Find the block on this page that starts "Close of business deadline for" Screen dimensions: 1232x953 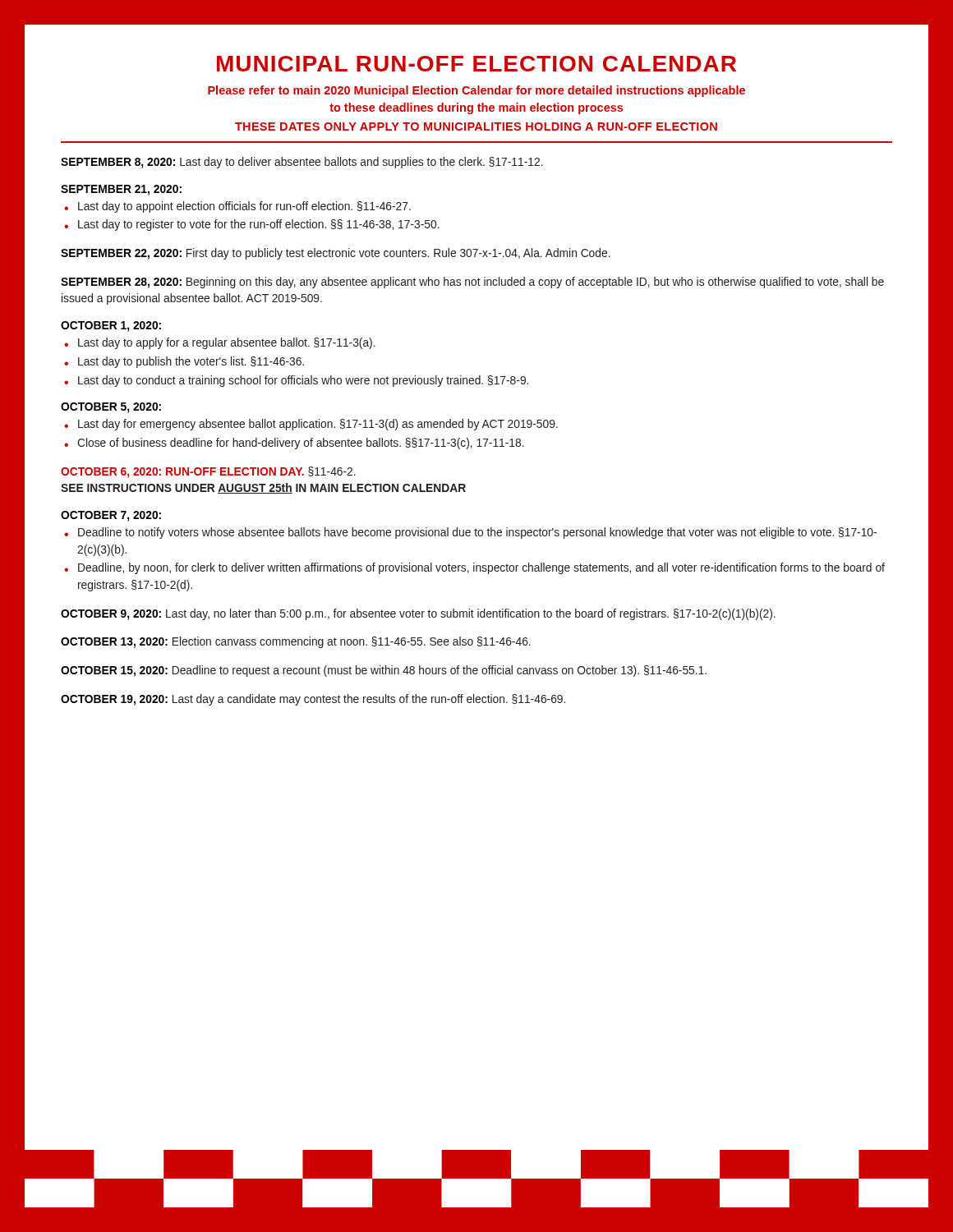(x=301, y=443)
